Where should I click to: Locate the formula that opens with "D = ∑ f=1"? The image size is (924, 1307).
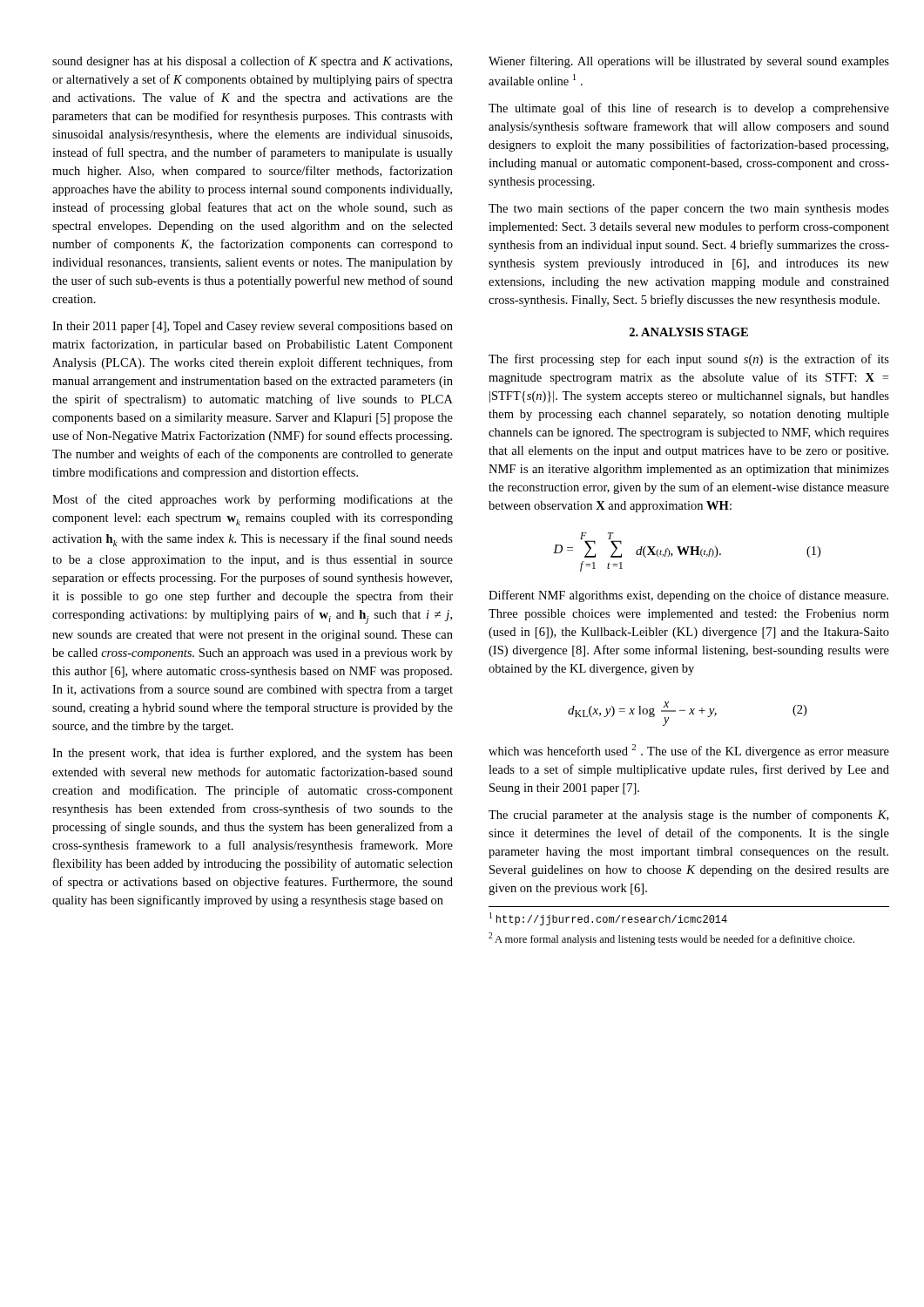pyautogui.click(x=689, y=551)
